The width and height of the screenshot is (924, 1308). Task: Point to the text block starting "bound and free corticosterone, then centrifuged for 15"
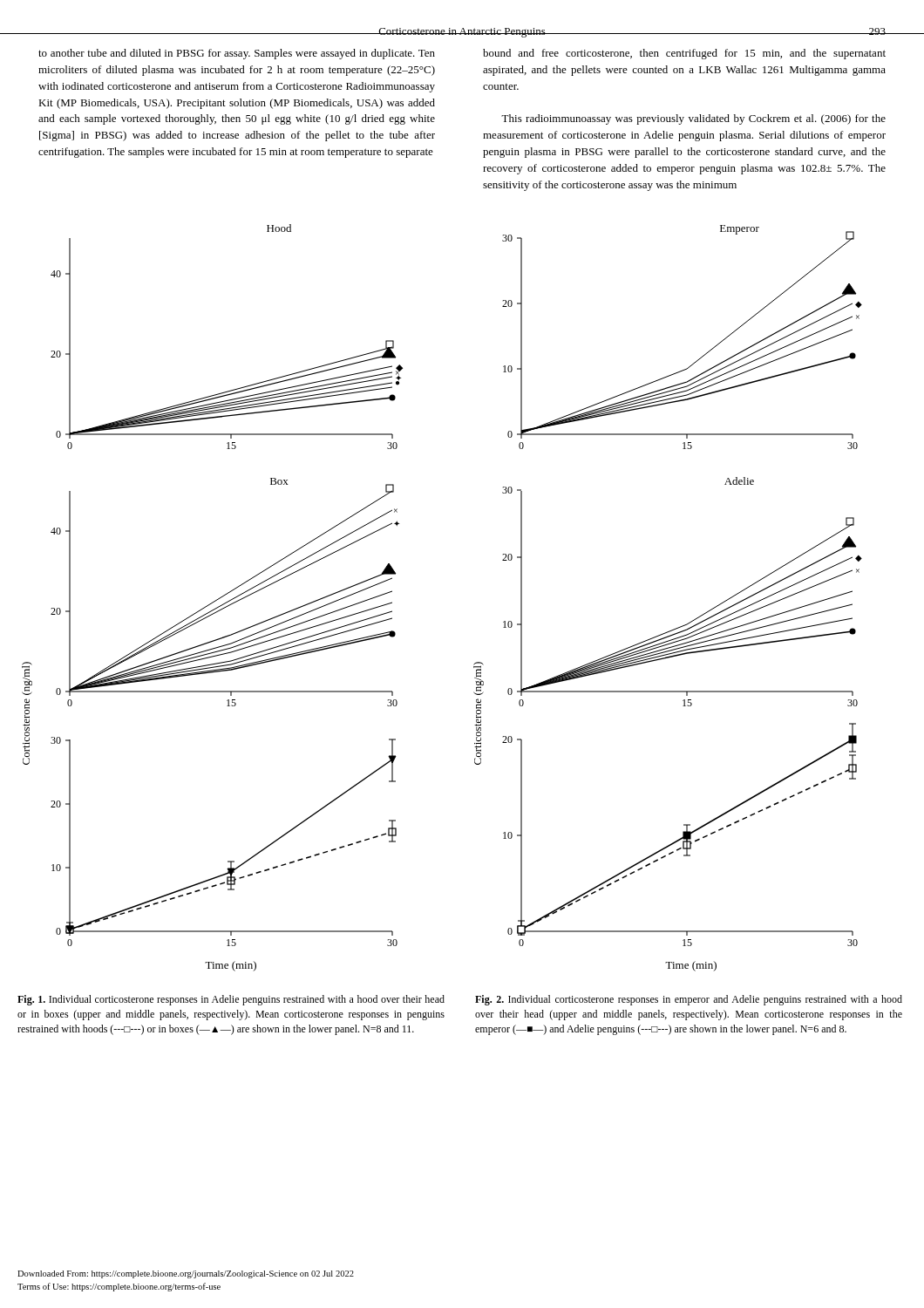(x=684, y=118)
